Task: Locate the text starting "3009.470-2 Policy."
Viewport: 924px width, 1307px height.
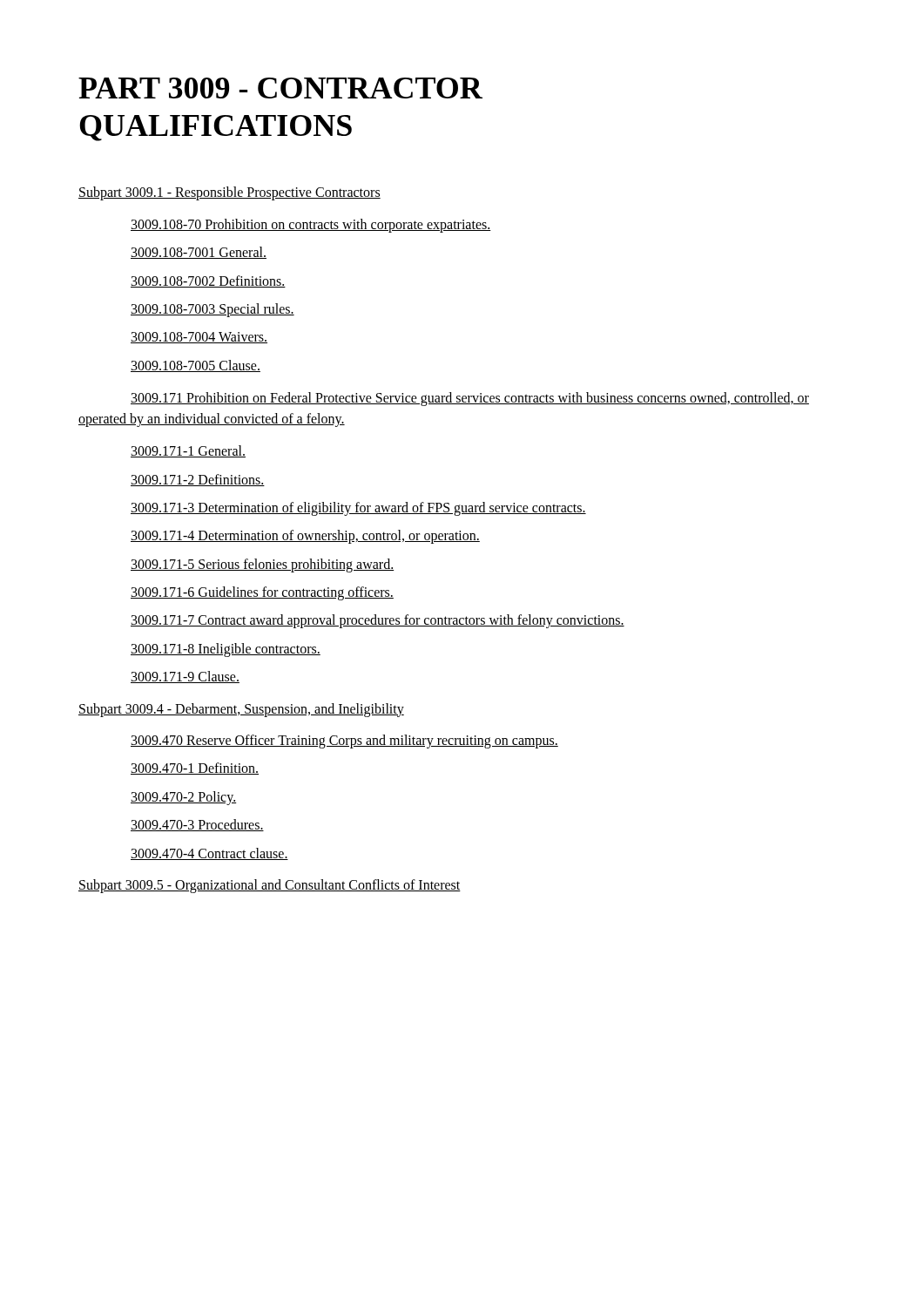Action: 183,797
